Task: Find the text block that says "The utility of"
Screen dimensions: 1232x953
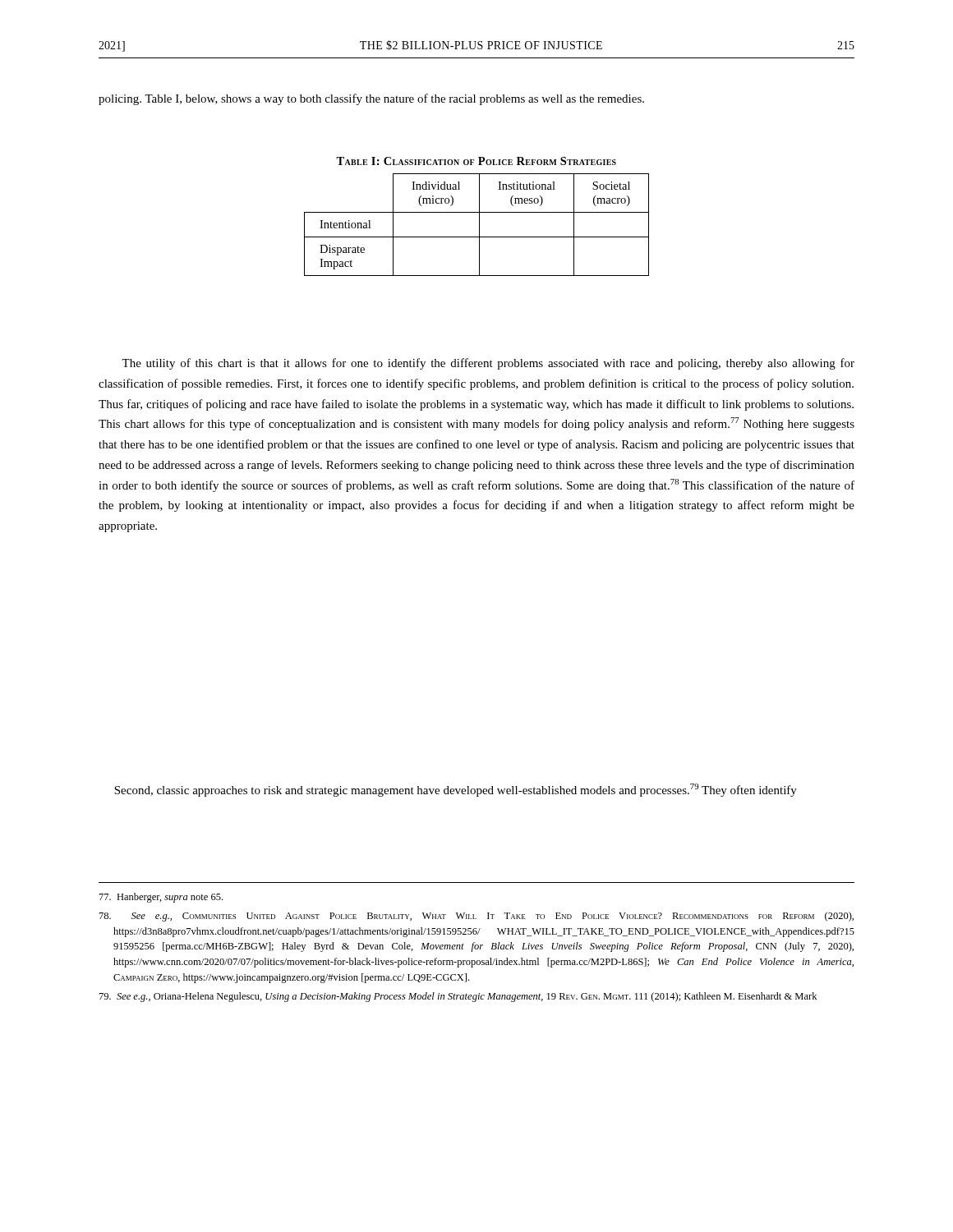Action: point(476,444)
